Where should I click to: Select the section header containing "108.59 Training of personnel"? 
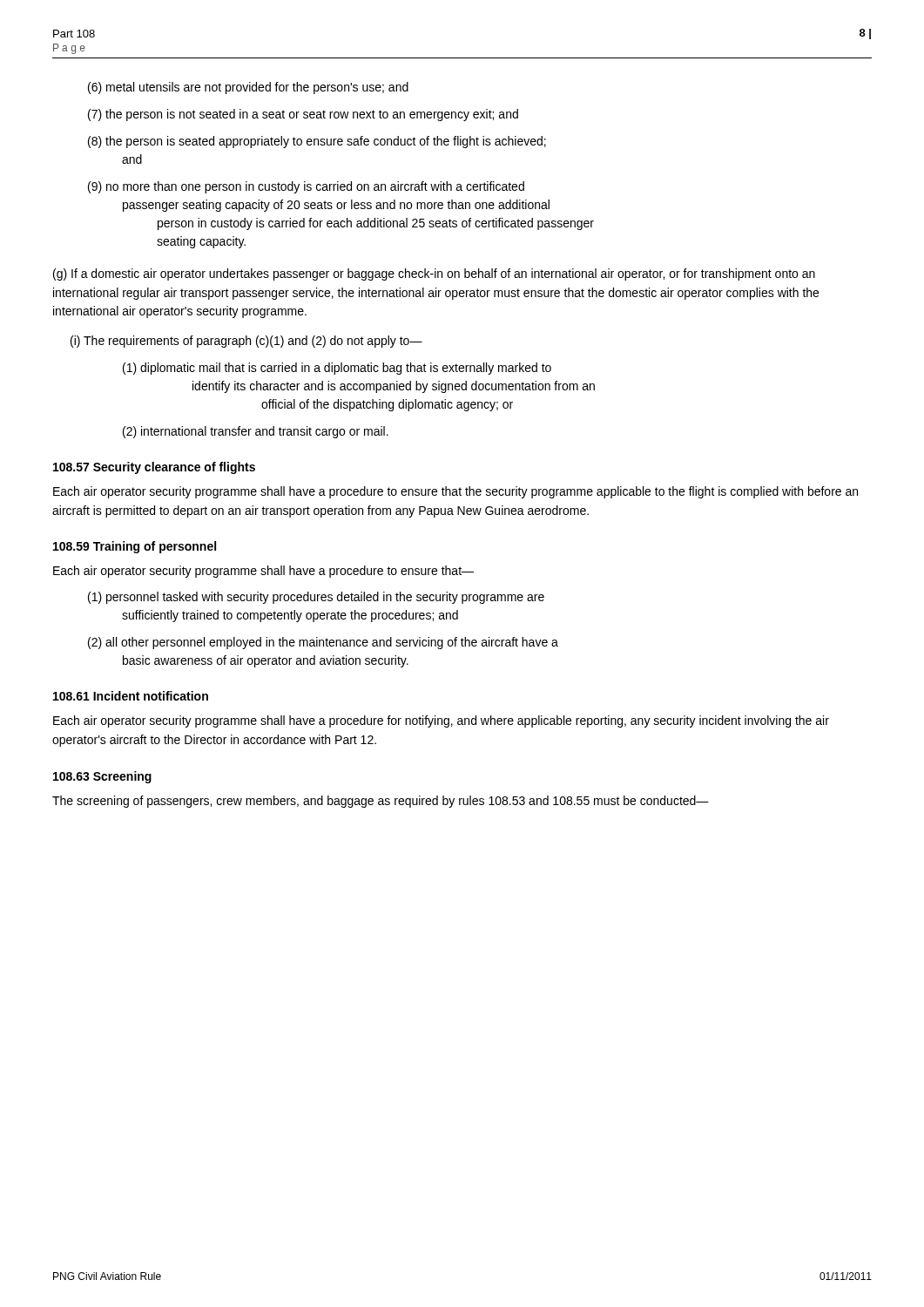click(x=135, y=547)
